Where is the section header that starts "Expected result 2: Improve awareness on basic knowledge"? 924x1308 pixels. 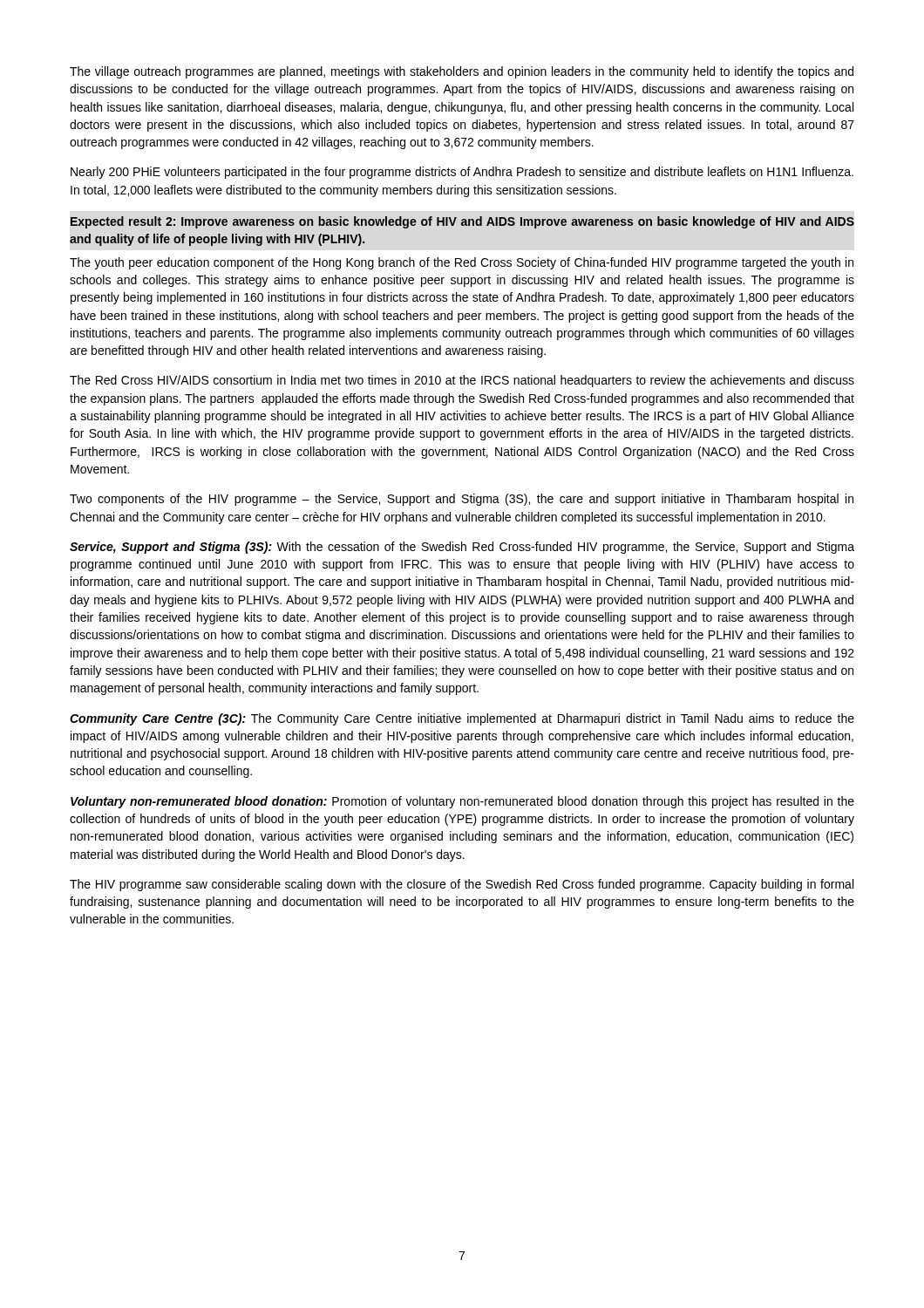pos(462,230)
